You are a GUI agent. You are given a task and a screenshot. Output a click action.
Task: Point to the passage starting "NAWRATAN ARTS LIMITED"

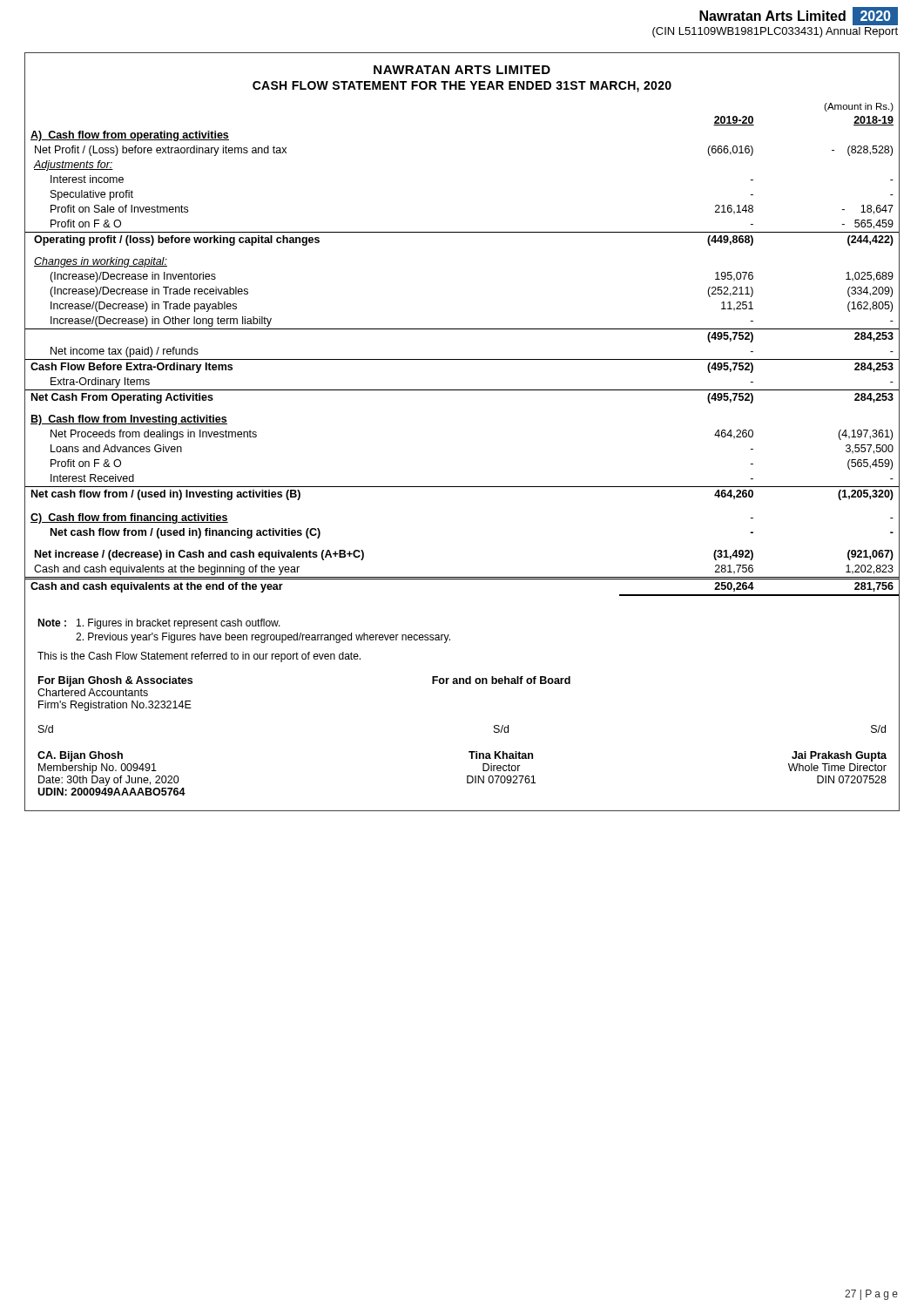pos(462,69)
